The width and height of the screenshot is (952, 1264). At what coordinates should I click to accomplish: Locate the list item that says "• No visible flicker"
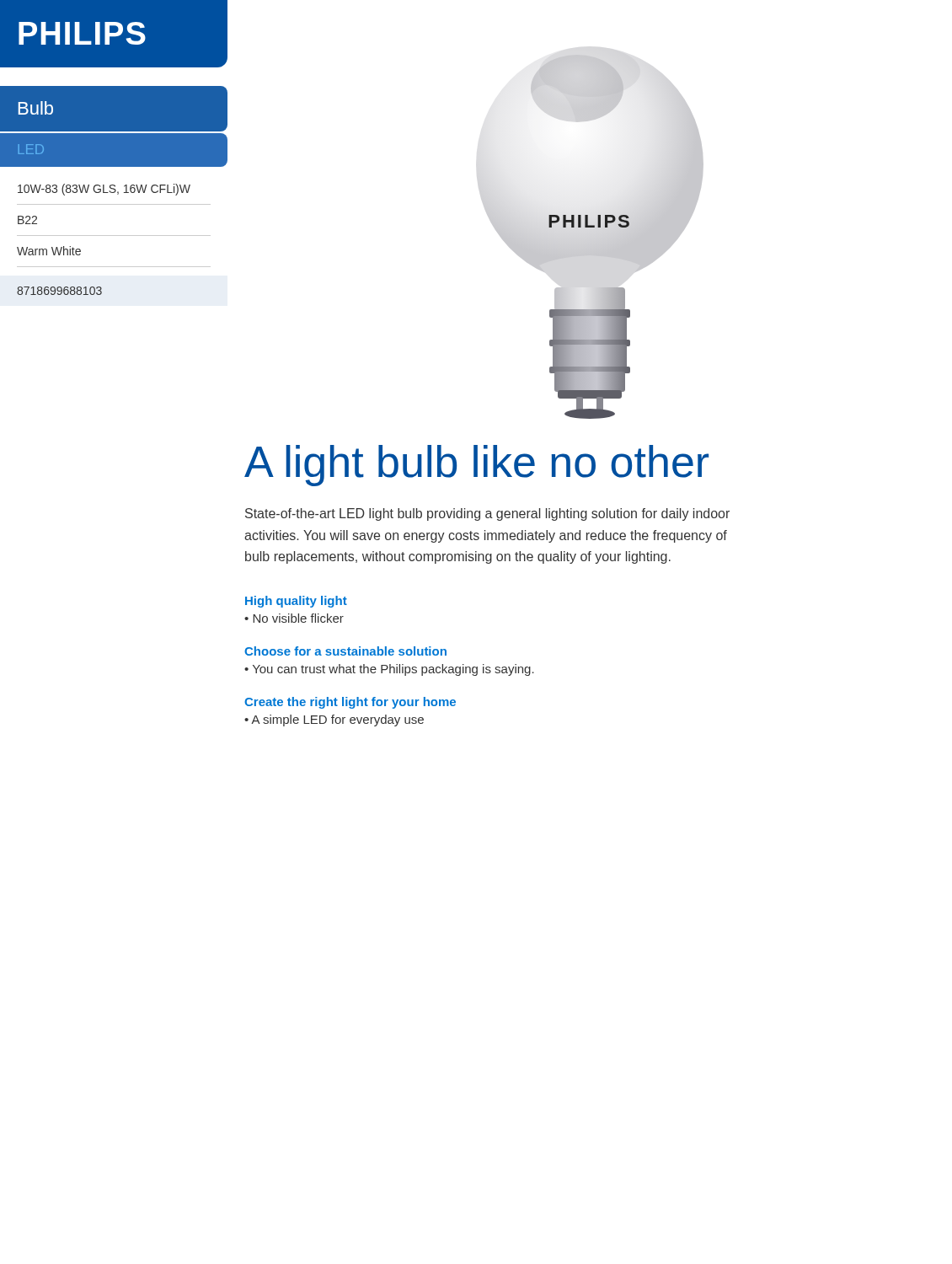pyautogui.click(x=294, y=618)
